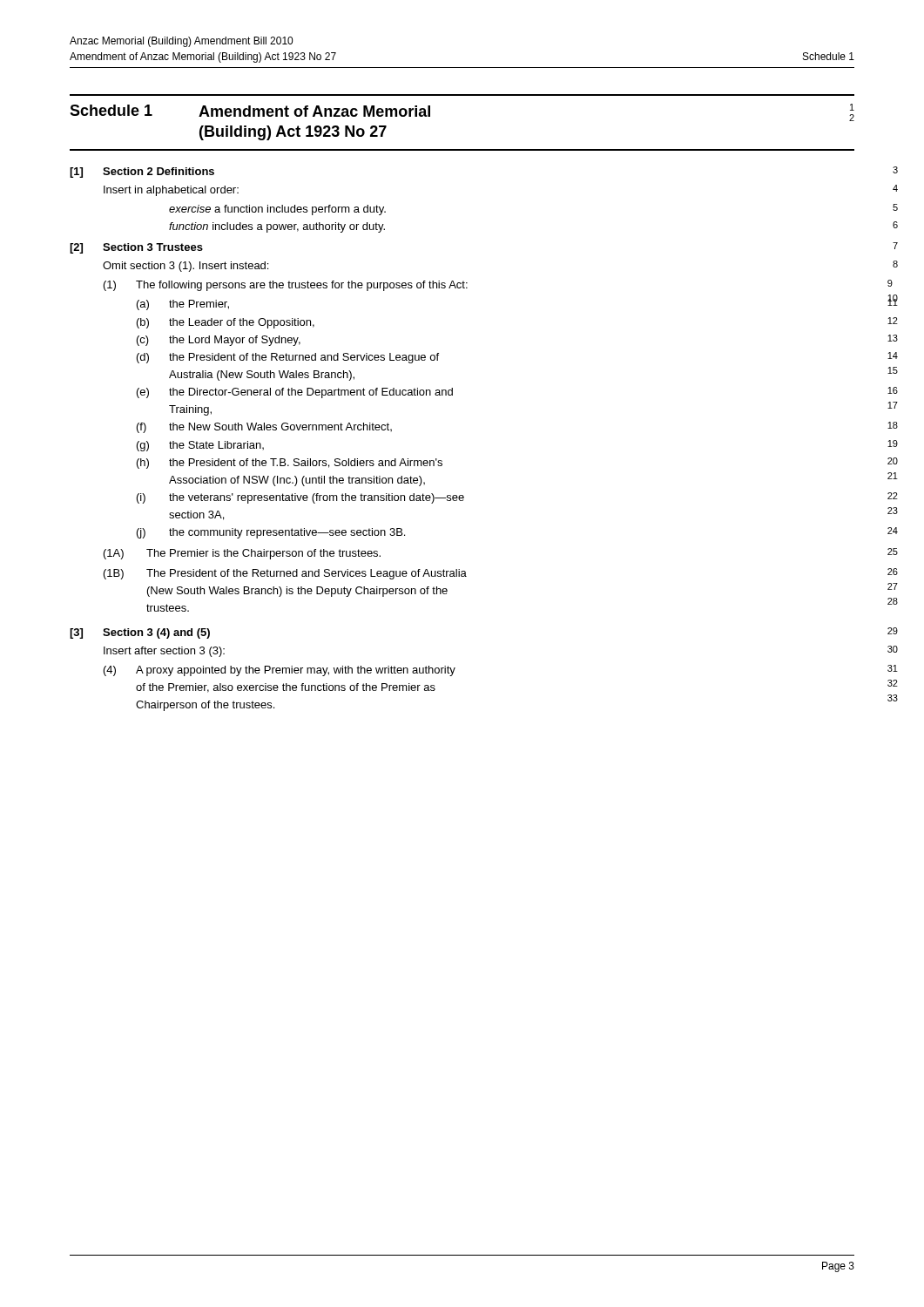Point to the block starting "Omit section 3 (1). Insert instead: 8"

tap(185, 267)
